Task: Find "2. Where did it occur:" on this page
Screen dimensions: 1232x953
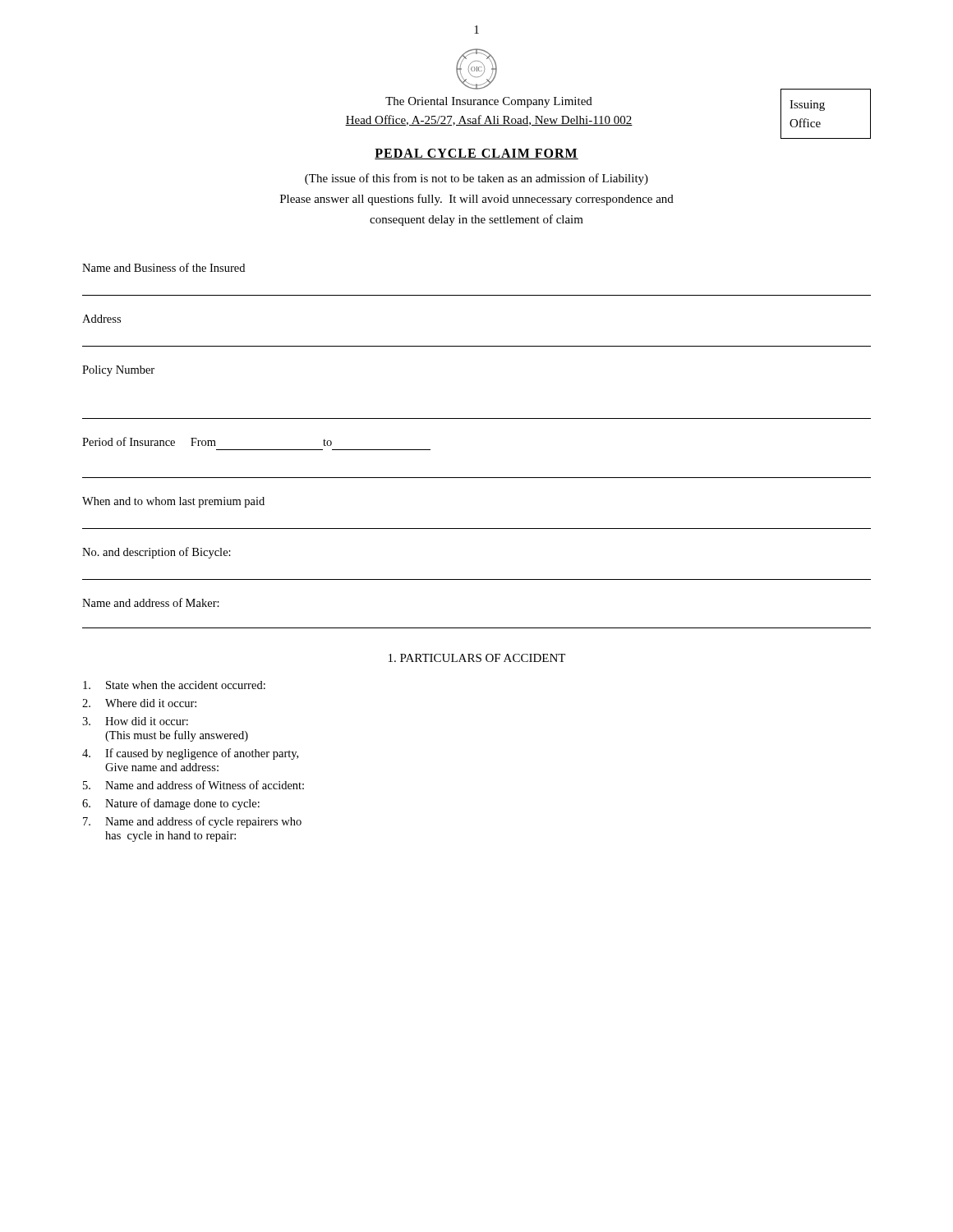Action: [140, 703]
